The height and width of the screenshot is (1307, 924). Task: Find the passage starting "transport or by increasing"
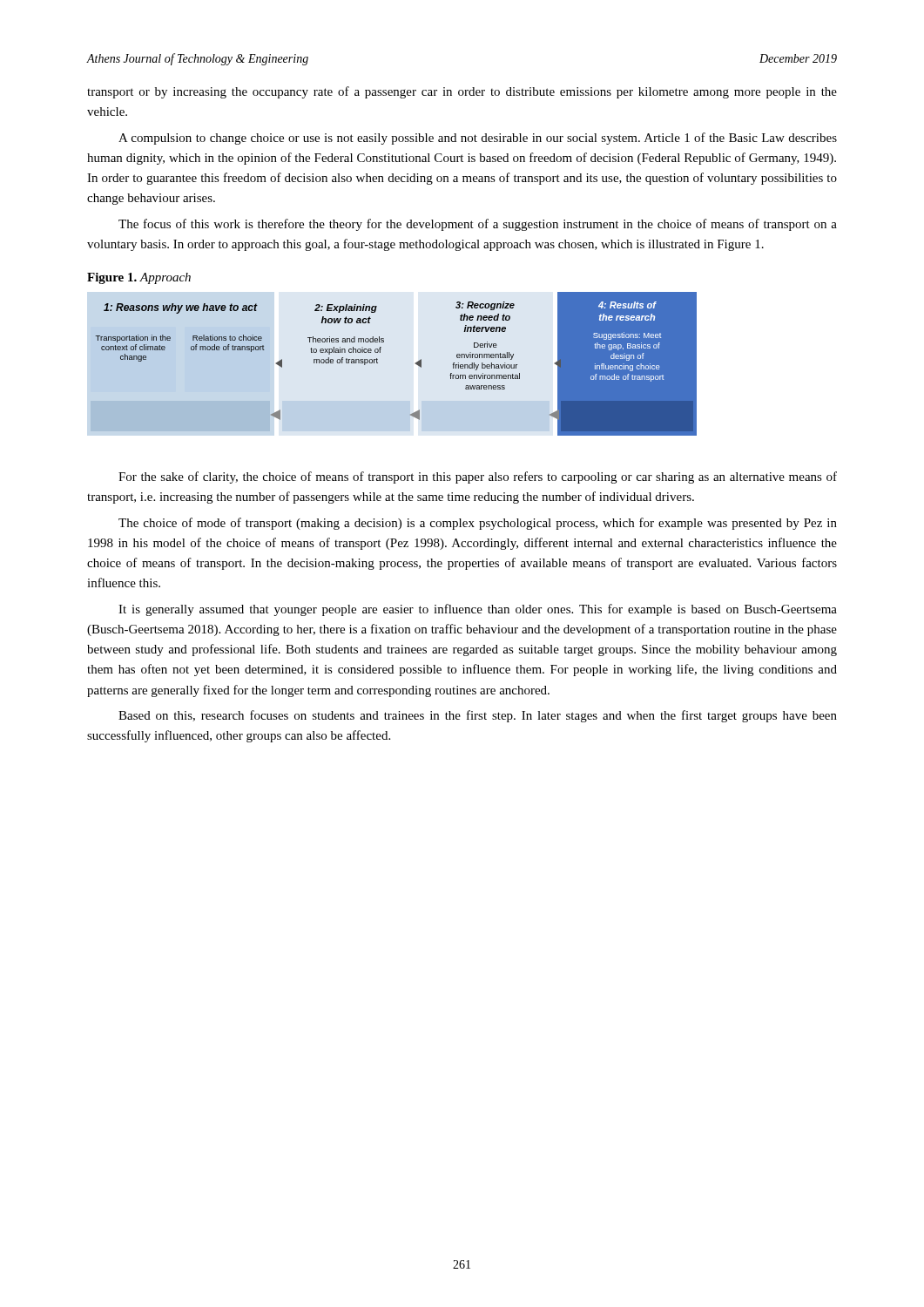pyautogui.click(x=462, y=102)
